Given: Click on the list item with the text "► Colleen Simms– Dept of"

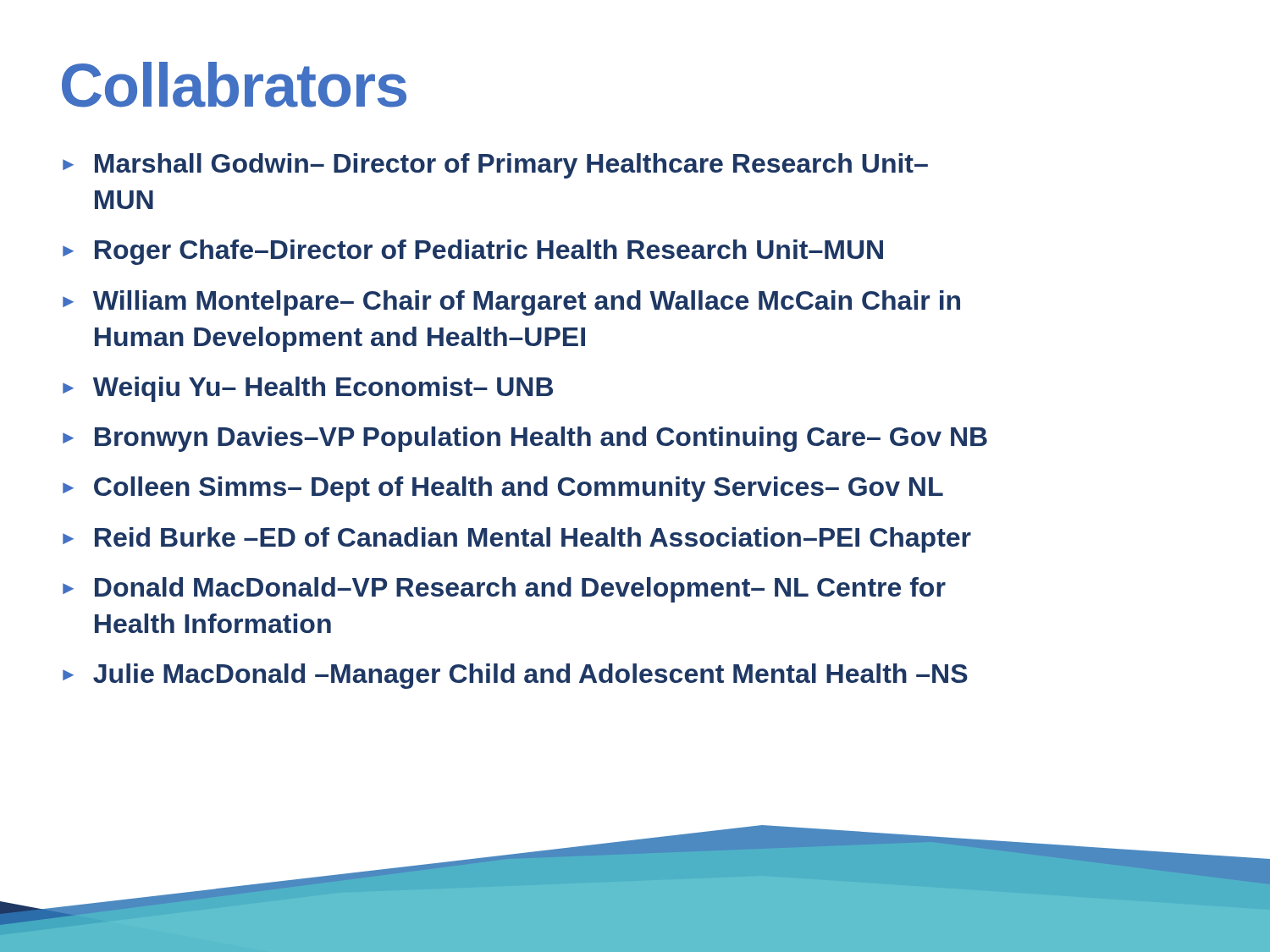Looking at the screenshot, I should click(635, 487).
